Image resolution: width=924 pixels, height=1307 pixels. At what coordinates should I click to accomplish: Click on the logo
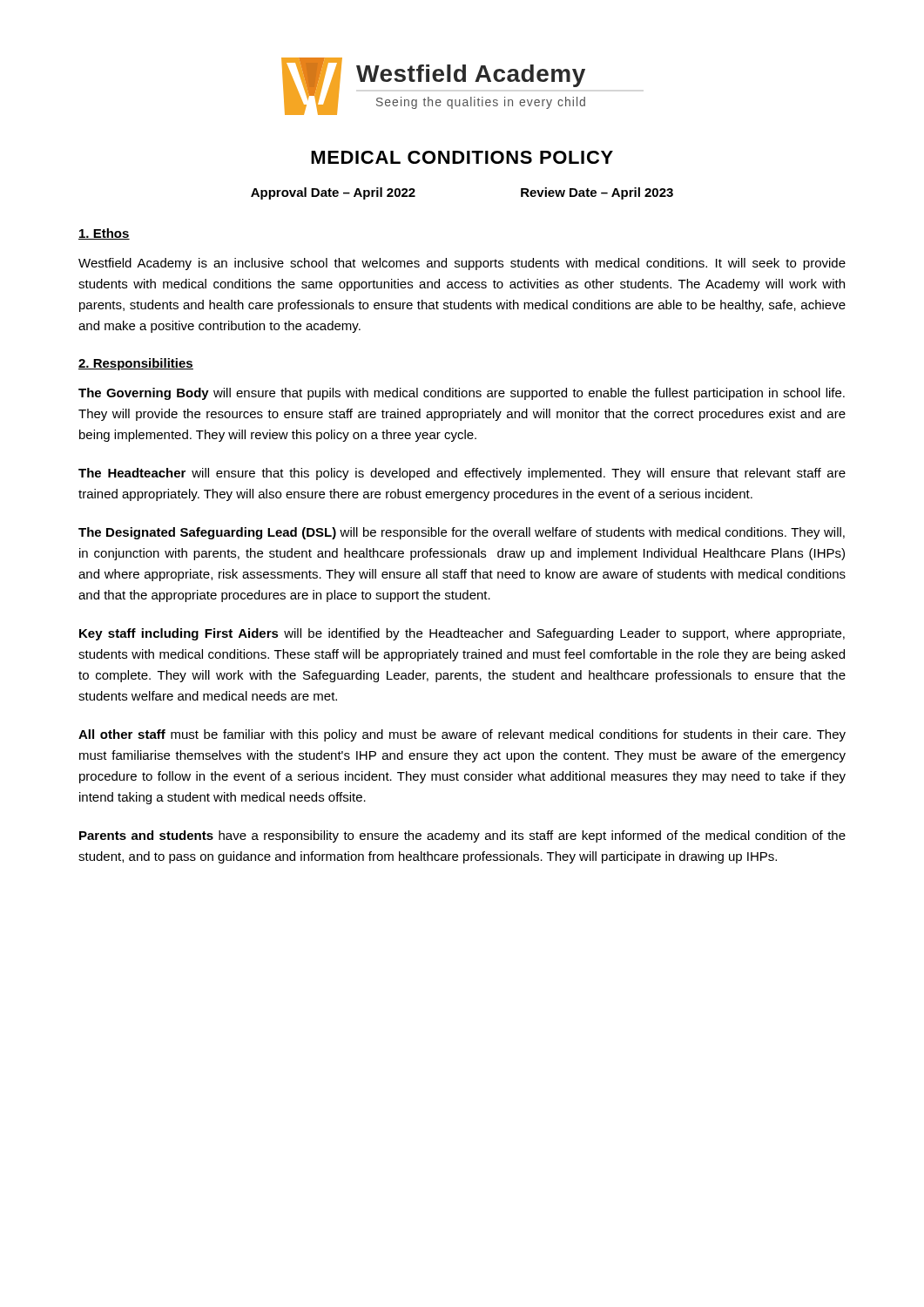462,87
